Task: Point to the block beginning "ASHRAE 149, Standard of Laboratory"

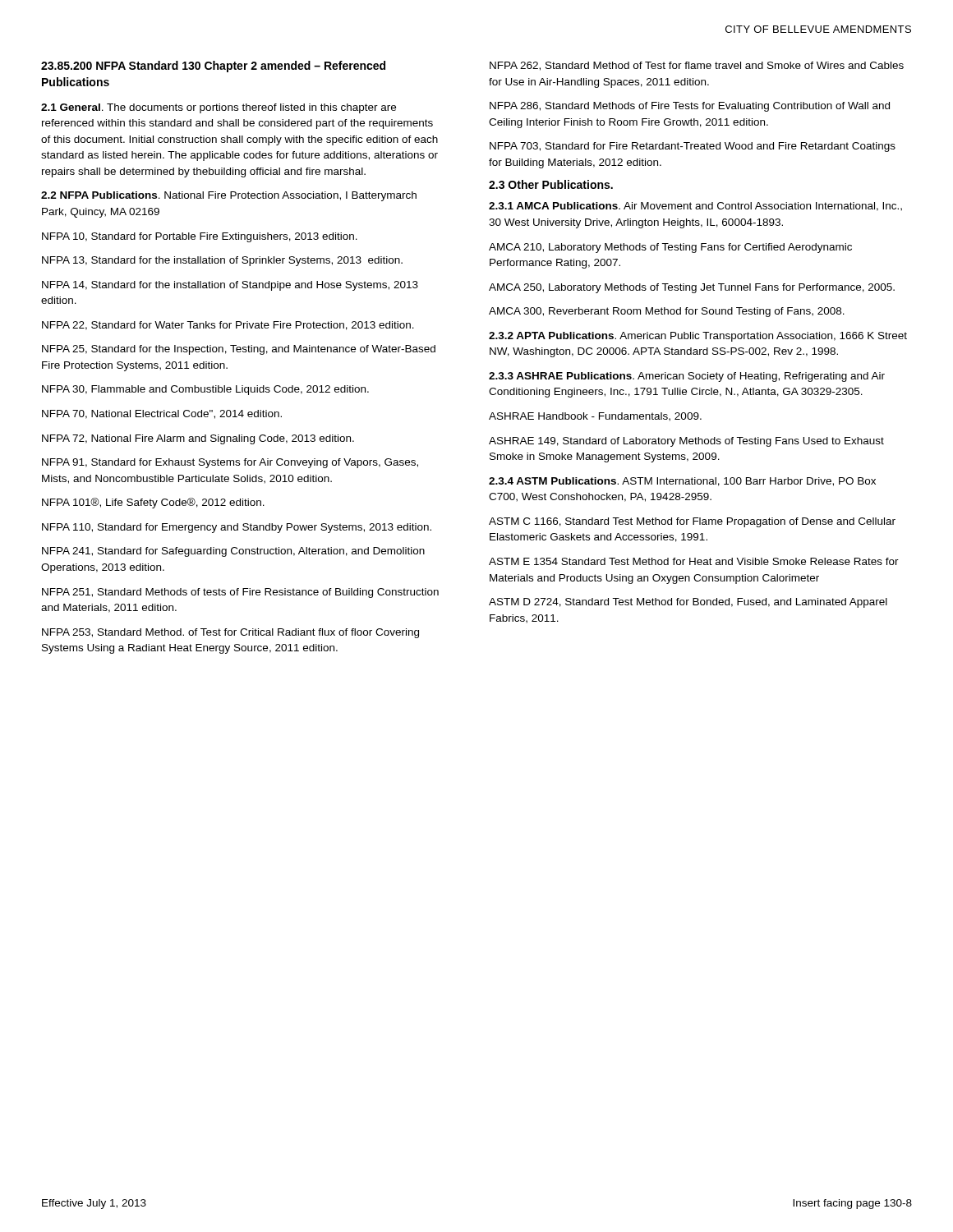Action: point(686,448)
